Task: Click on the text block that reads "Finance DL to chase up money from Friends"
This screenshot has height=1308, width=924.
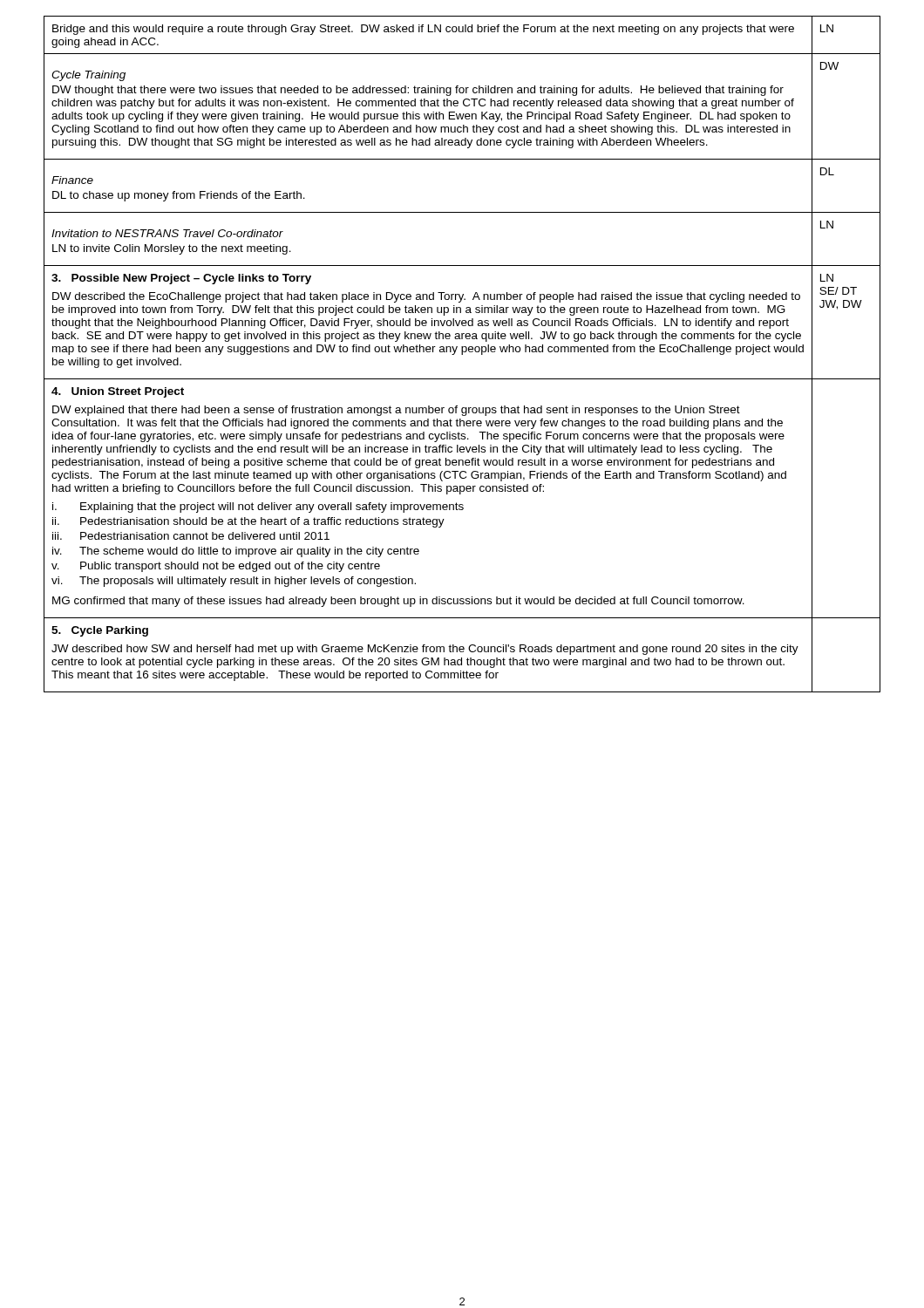Action: (72, 180)
